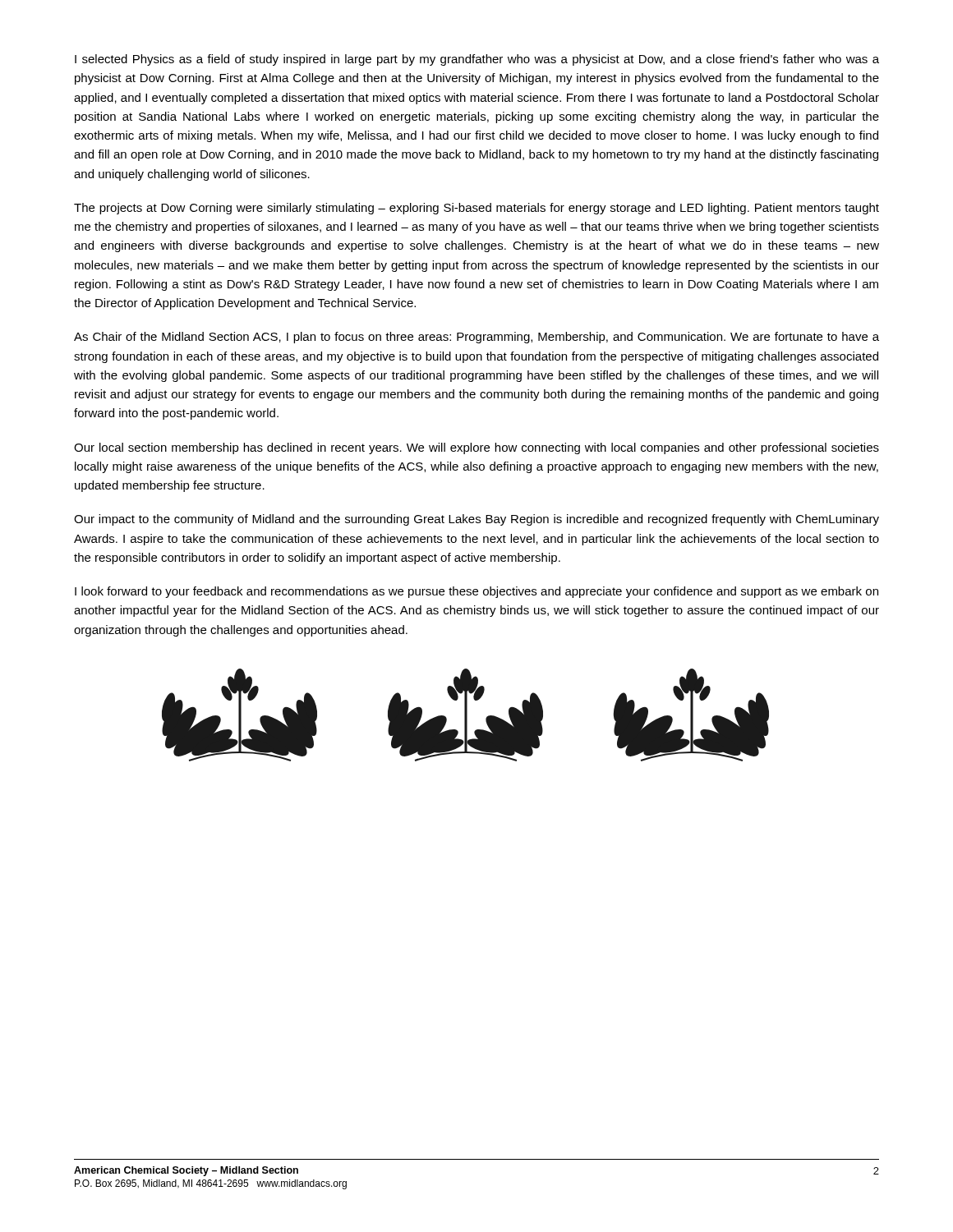Navigate to the passage starting "As Chair of the"
Screen dimensions: 1232x953
476,375
